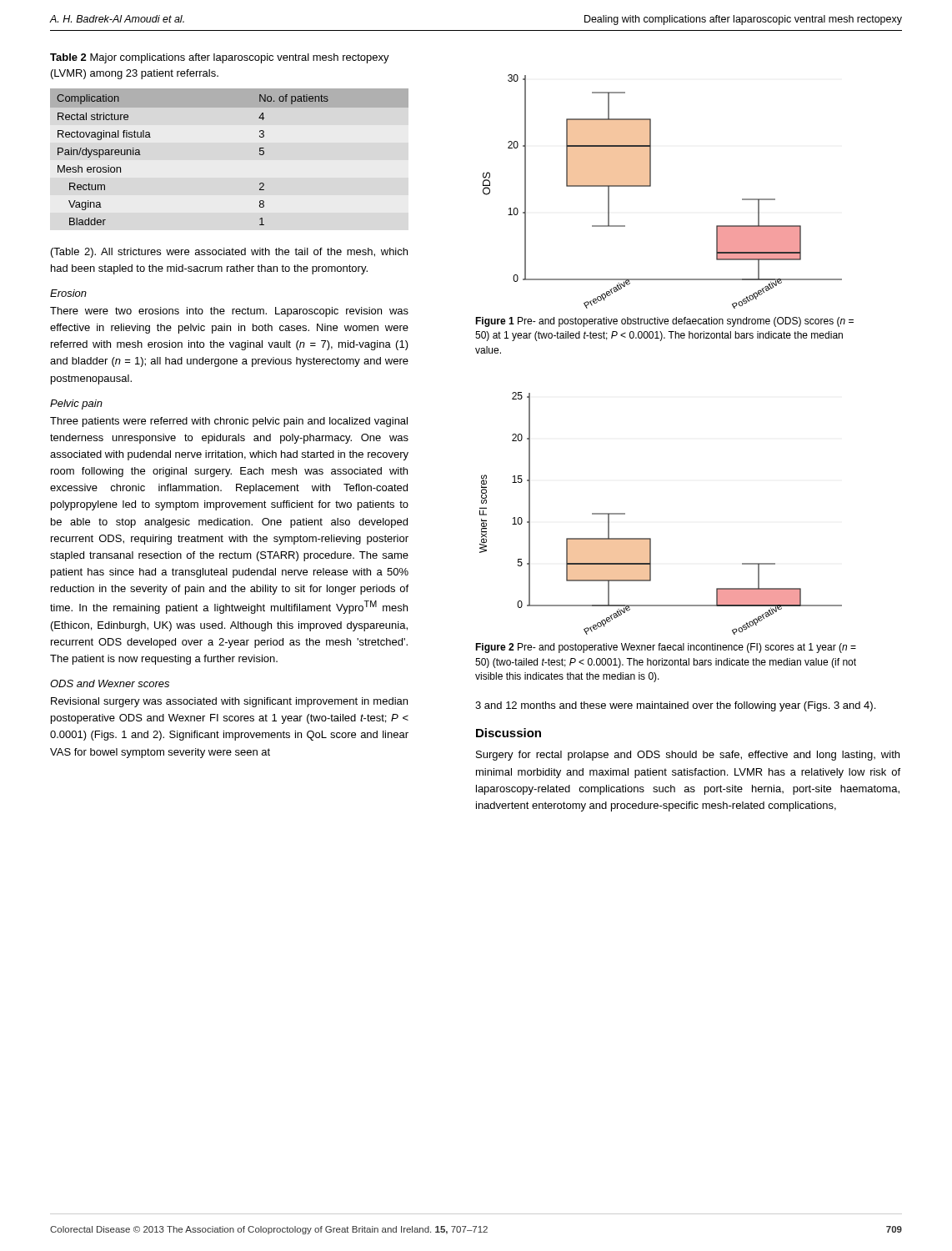Screen dimensions: 1251x952
Task: Click on the text starting "(Table 2). All strictures were associated with the"
Action: coord(229,260)
